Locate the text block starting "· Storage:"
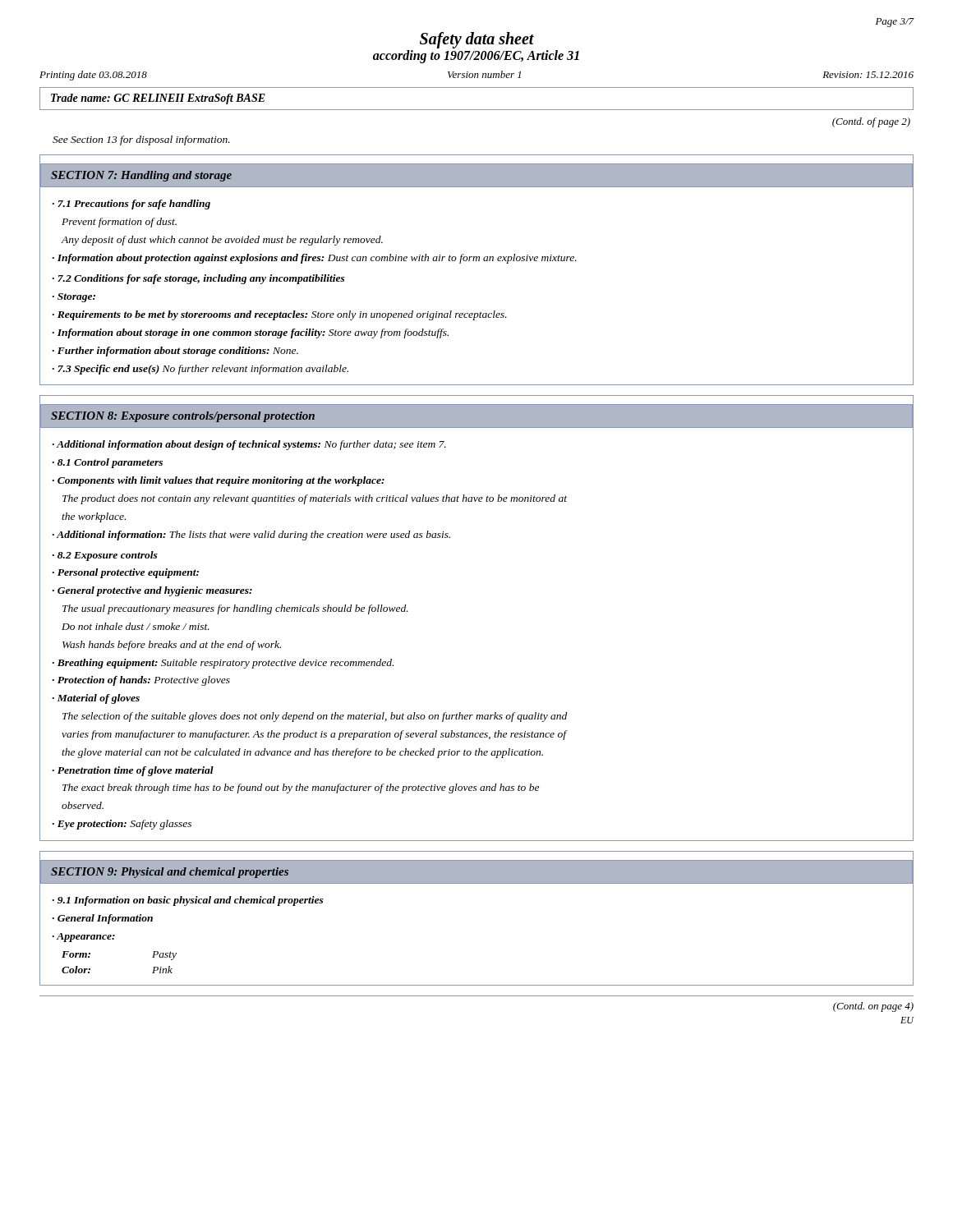 point(74,298)
